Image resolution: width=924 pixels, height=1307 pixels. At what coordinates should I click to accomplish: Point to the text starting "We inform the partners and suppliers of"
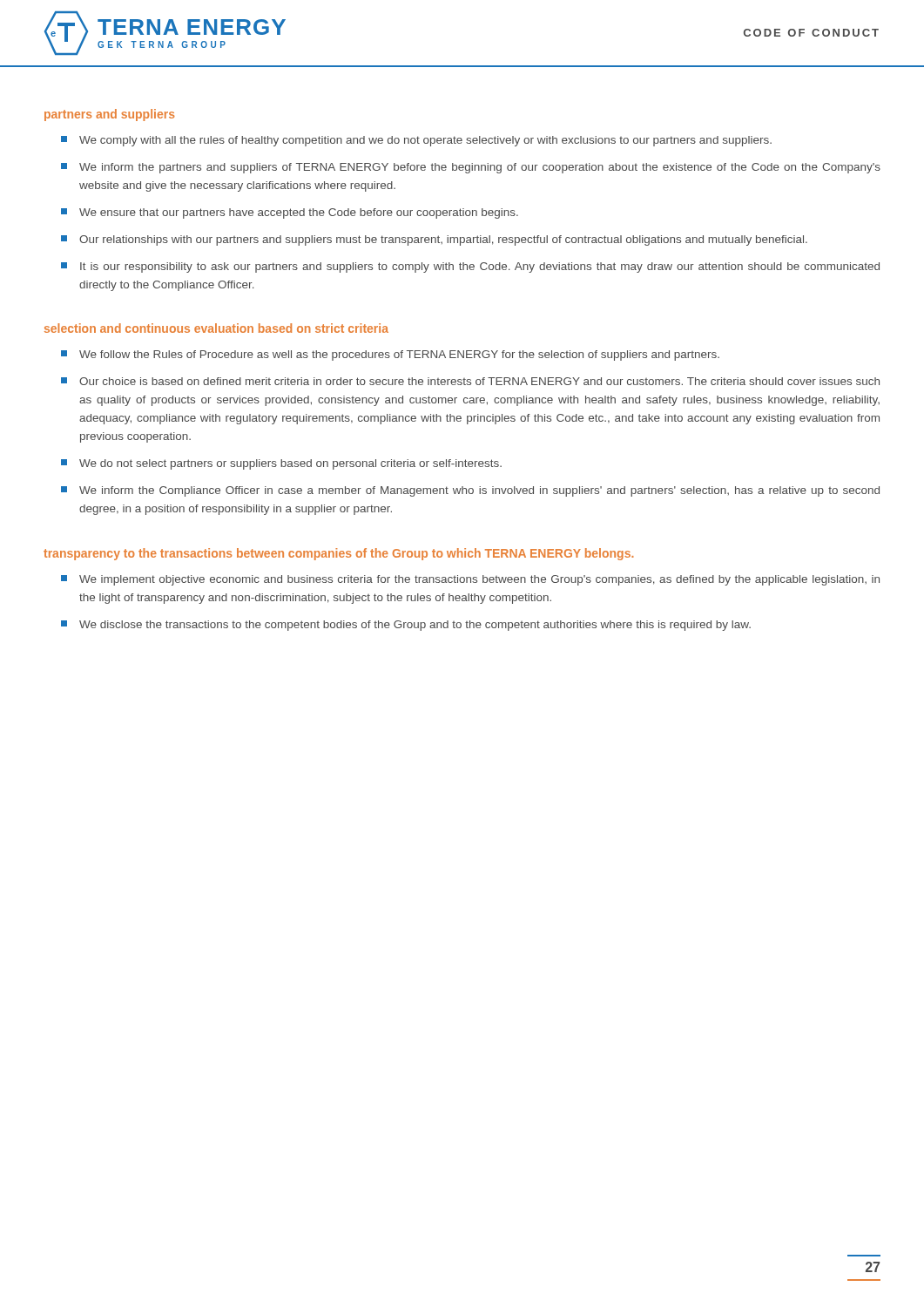pos(471,177)
